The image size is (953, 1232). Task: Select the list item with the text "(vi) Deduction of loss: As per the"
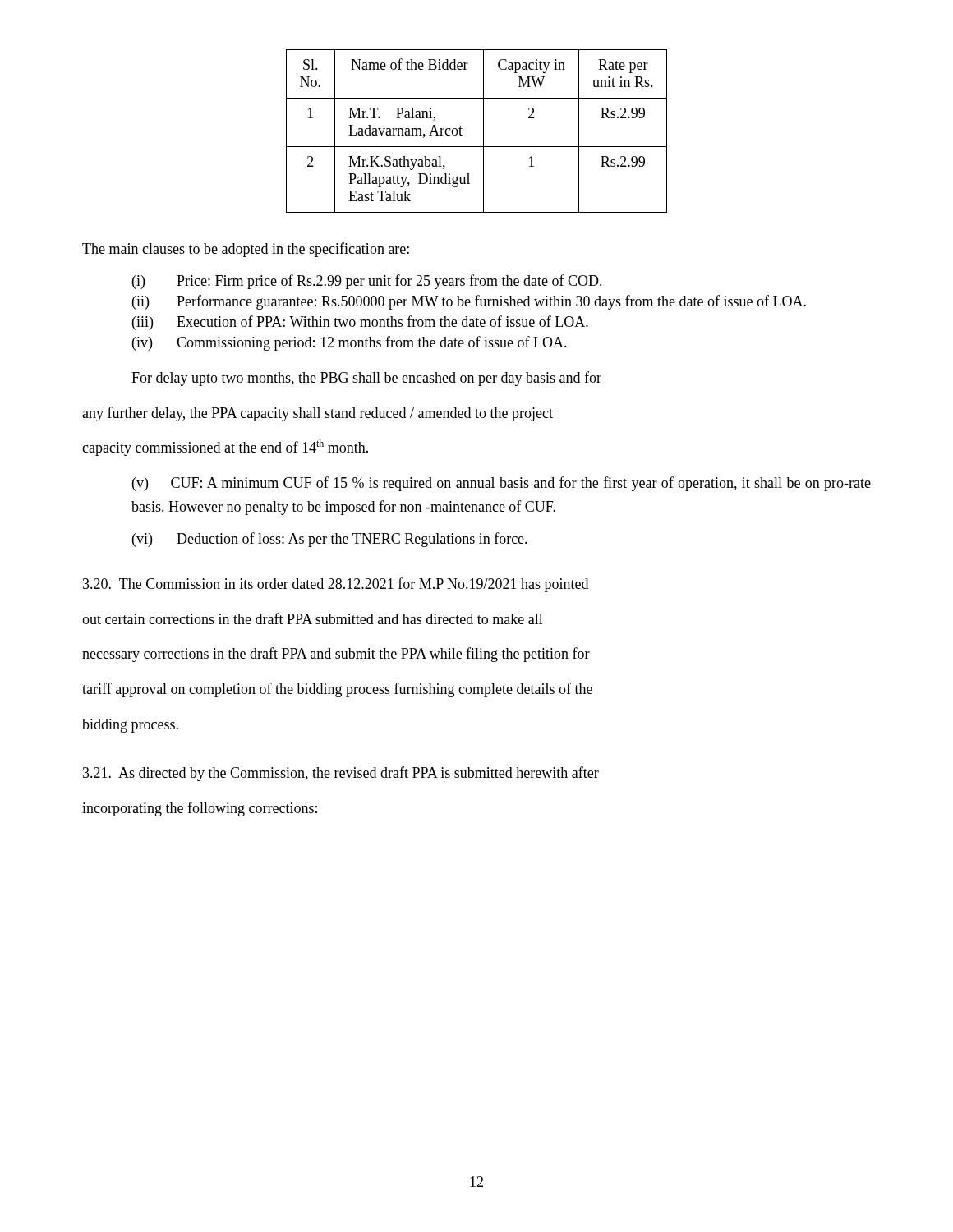501,539
